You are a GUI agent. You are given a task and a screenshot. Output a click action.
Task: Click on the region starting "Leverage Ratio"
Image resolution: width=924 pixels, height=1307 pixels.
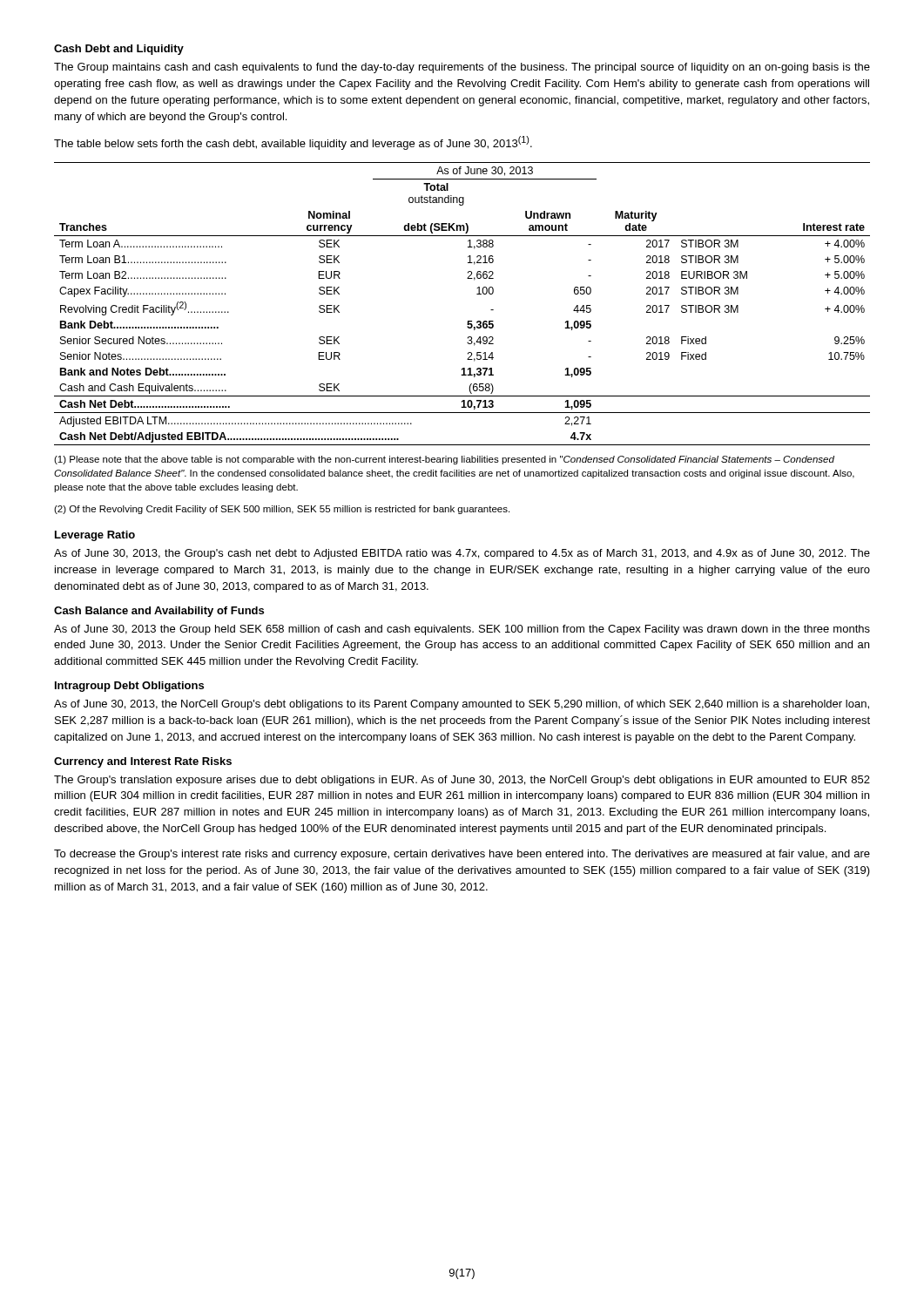(x=95, y=535)
